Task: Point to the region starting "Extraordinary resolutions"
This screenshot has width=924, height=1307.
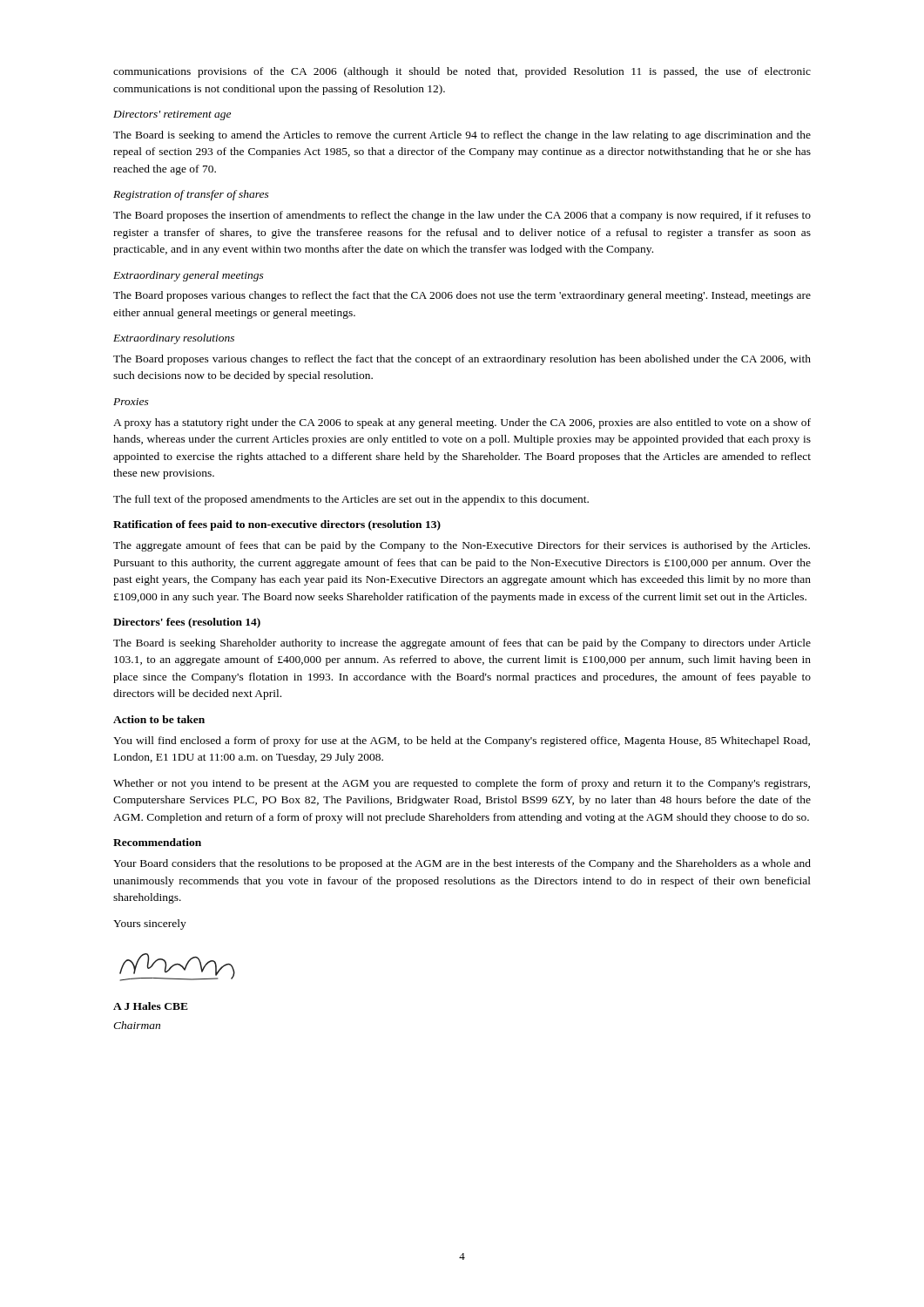Action: click(174, 339)
